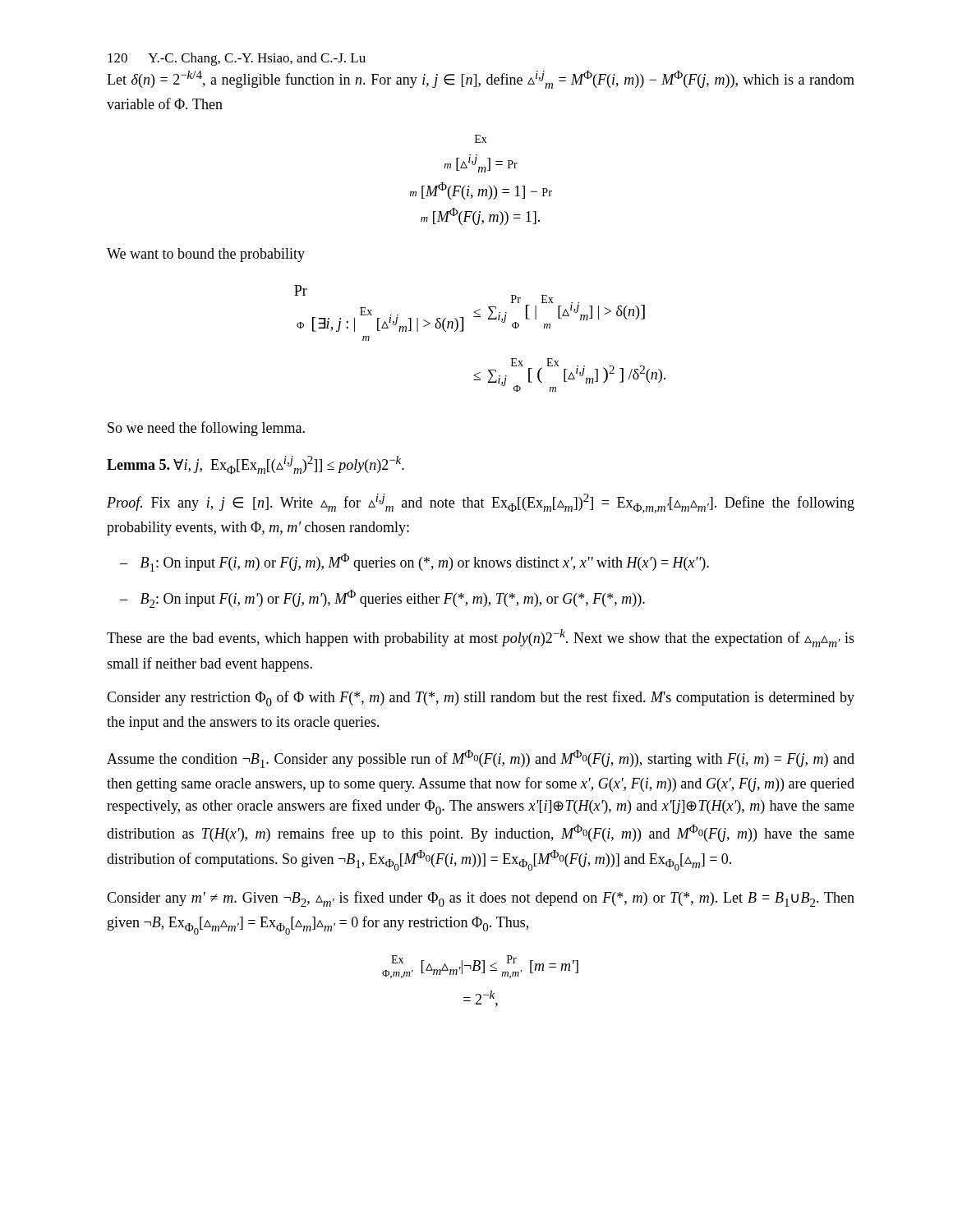
Task: Point to the text block starting "Assume the condition ¬B1. Consider"
Action: click(481, 810)
